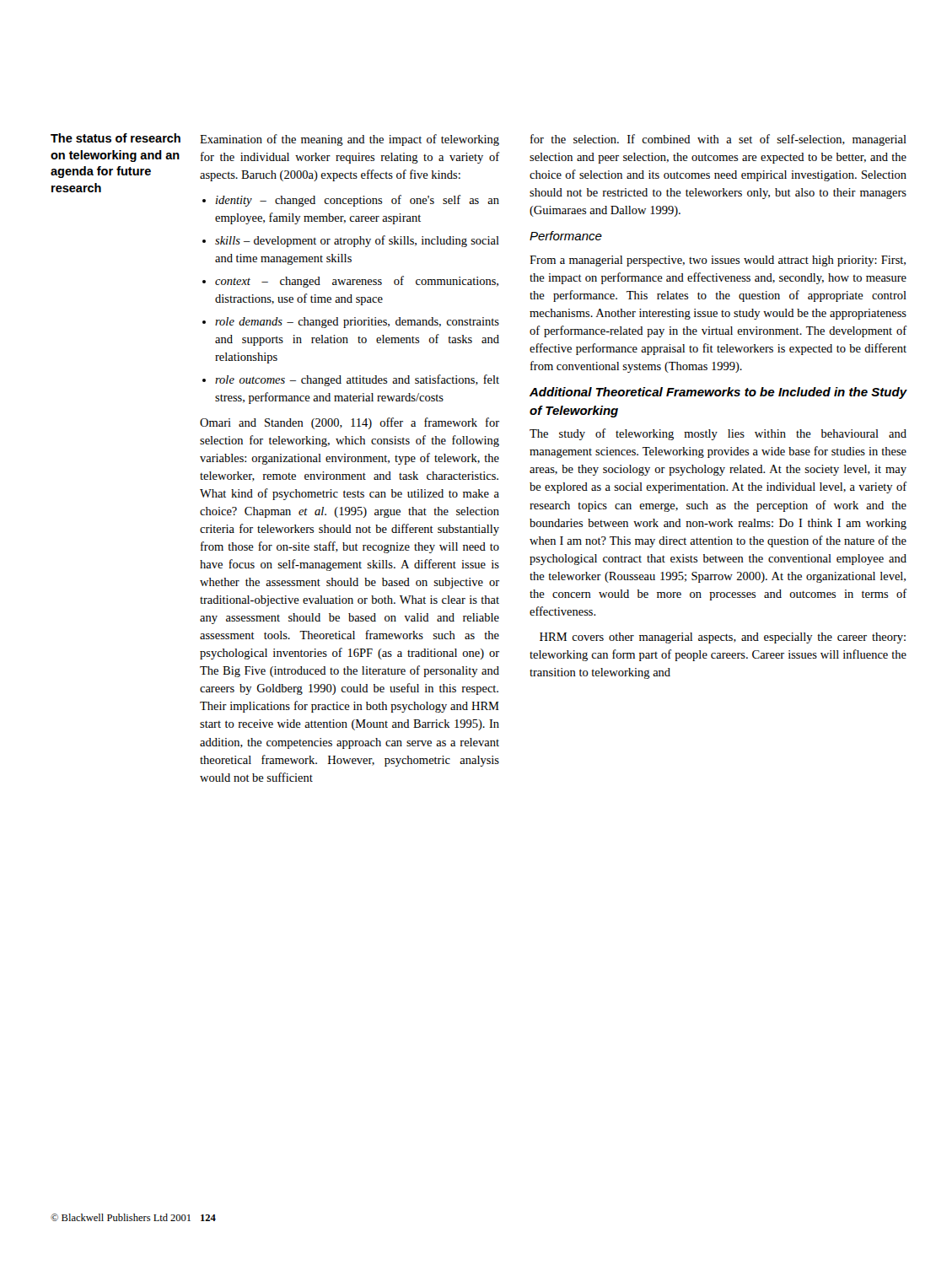Select the element starting "Examination of the"
This screenshot has width=952, height=1265.
350,157
